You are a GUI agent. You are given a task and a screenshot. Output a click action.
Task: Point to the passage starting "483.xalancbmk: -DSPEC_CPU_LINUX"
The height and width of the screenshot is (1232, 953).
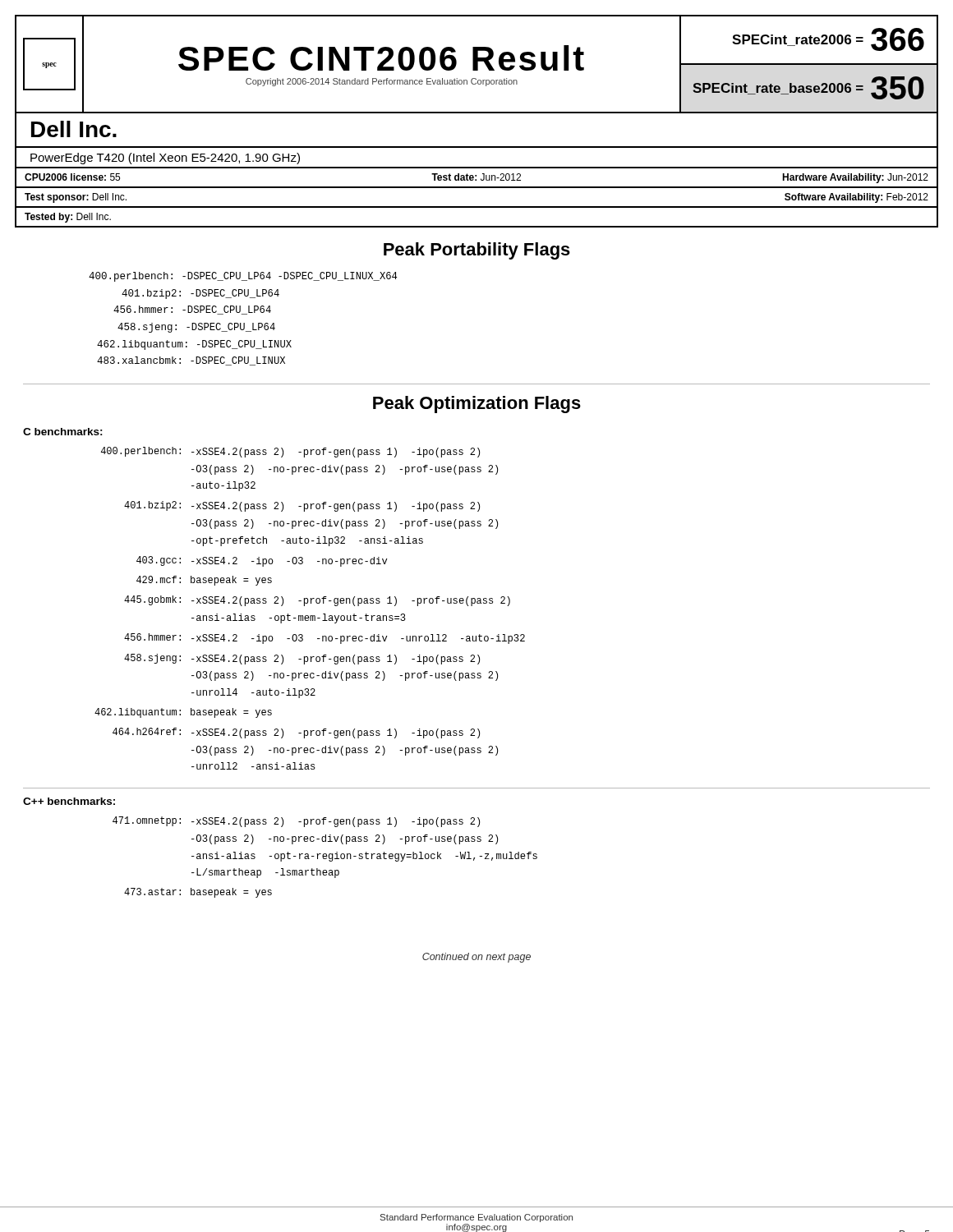click(x=191, y=362)
